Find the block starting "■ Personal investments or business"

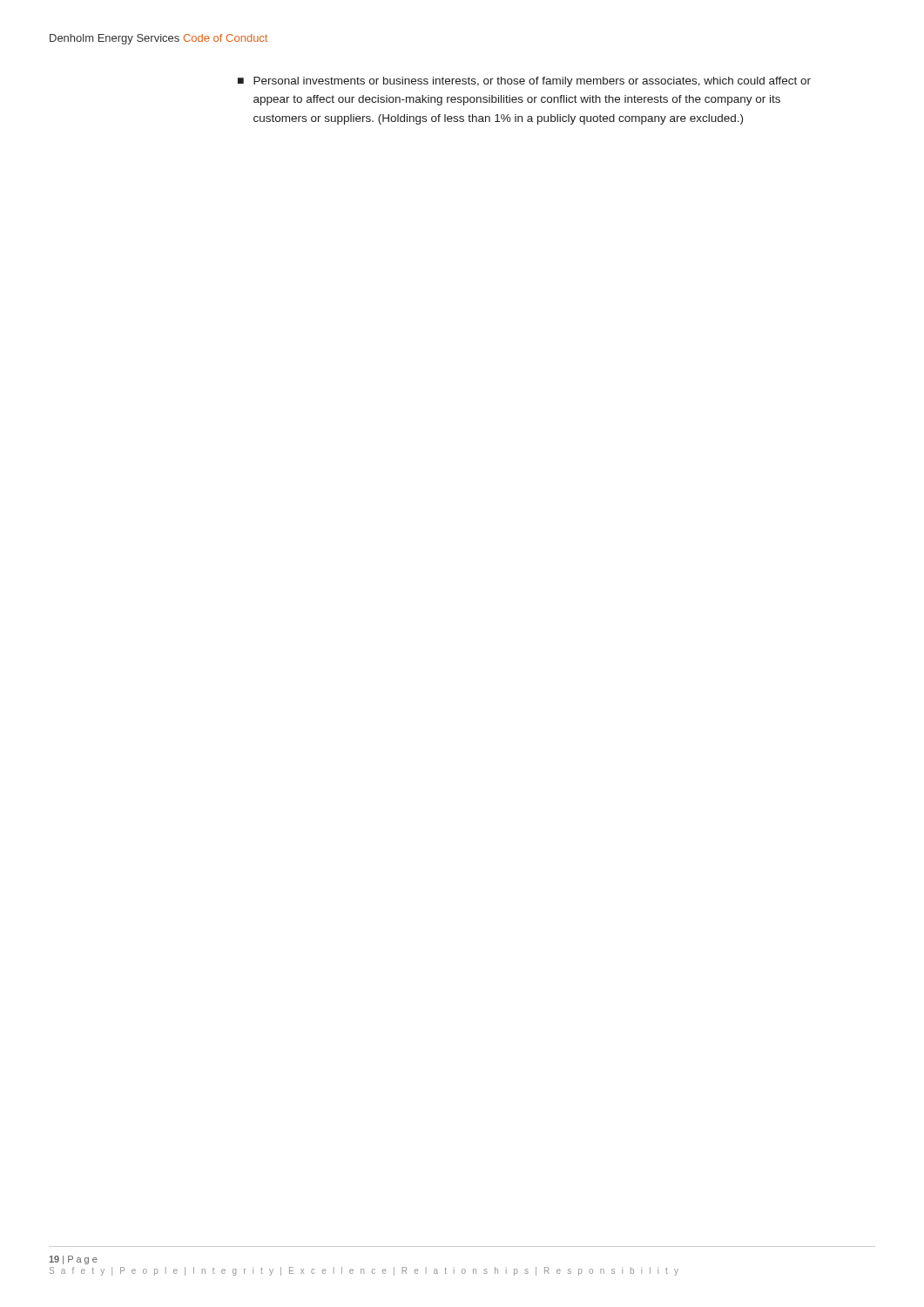click(537, 99)
